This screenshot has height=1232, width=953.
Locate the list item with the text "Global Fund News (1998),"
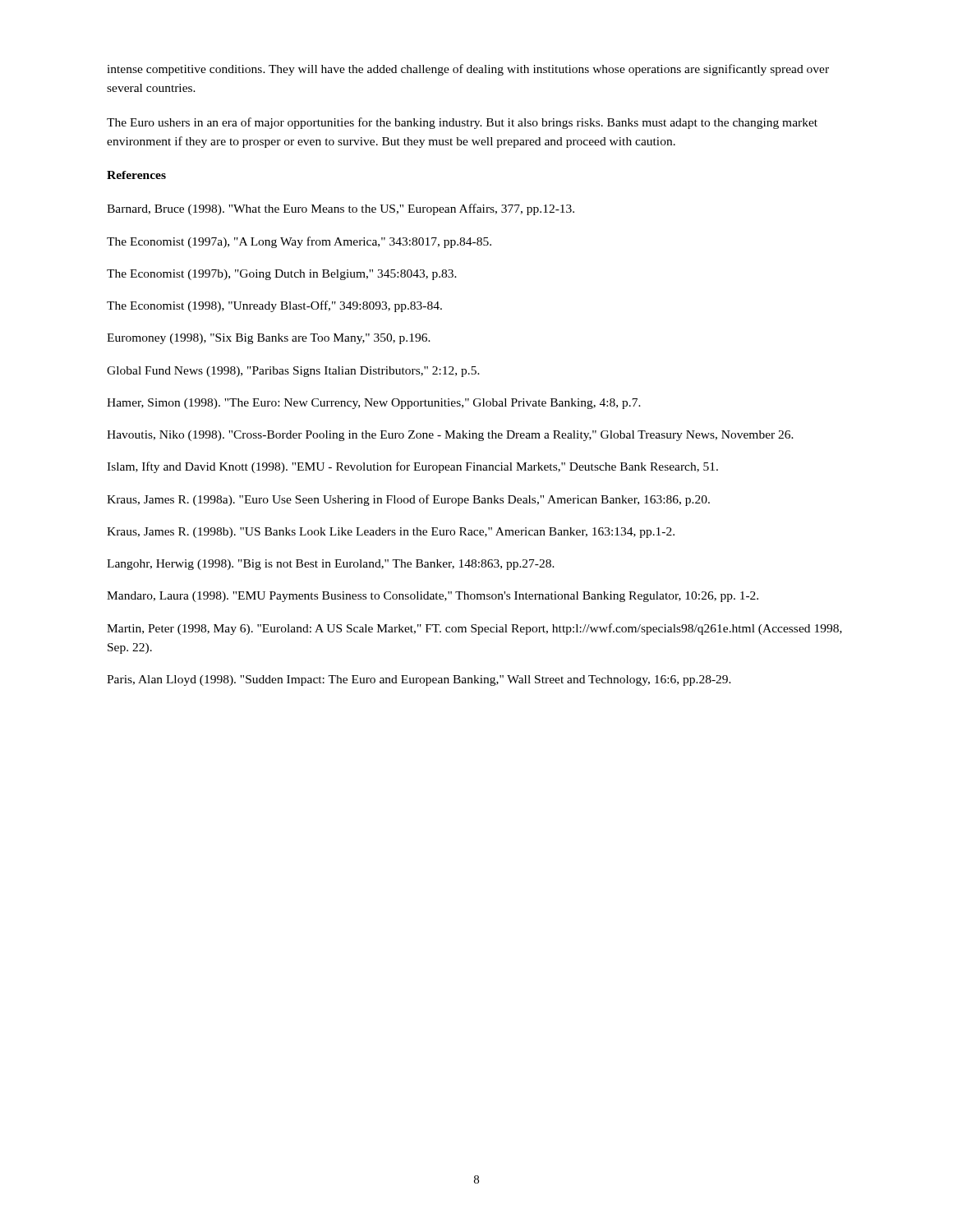[x=293, y=370]
